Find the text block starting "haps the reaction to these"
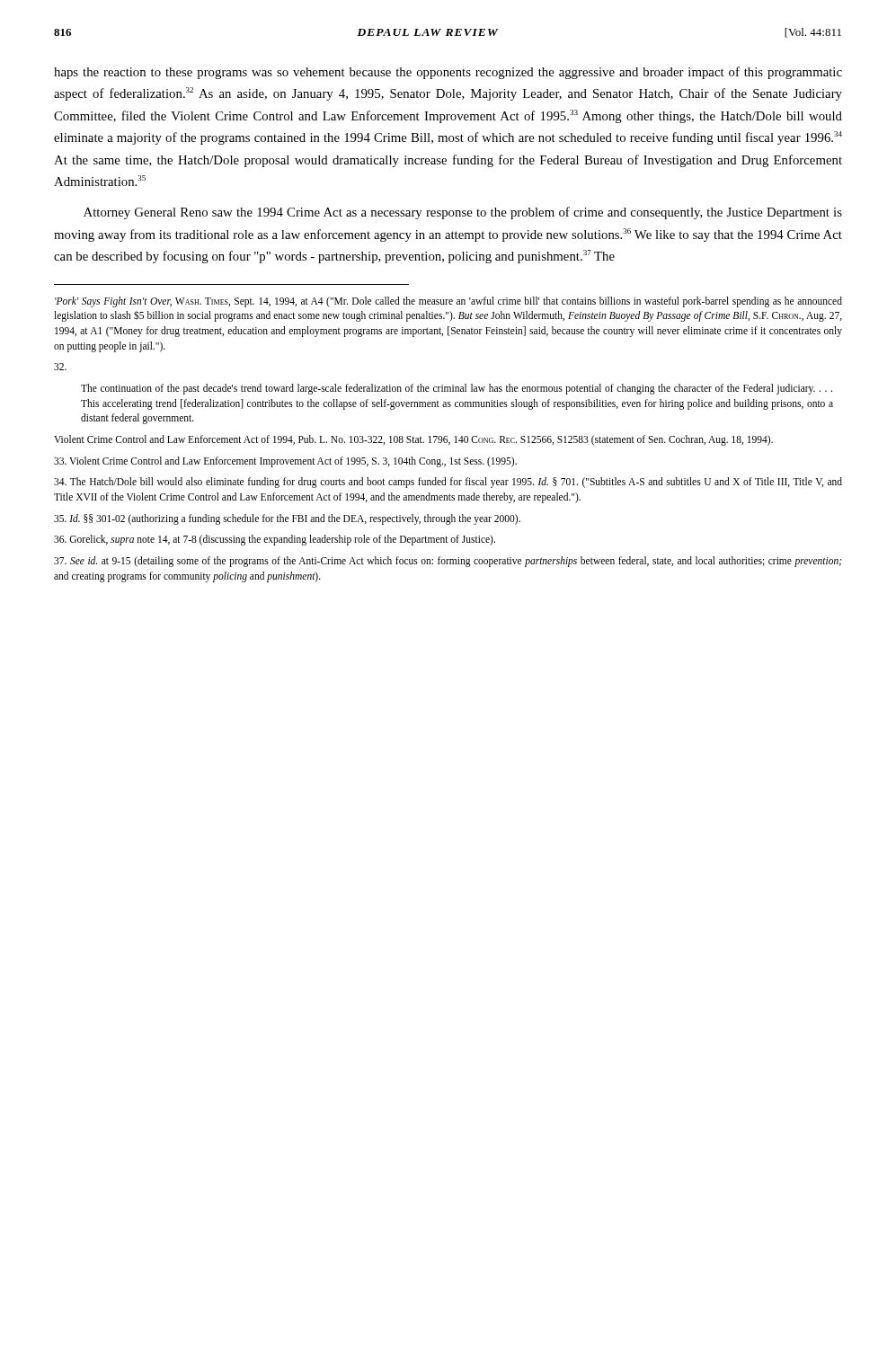The image size is (896, 1348). [448, 127]
